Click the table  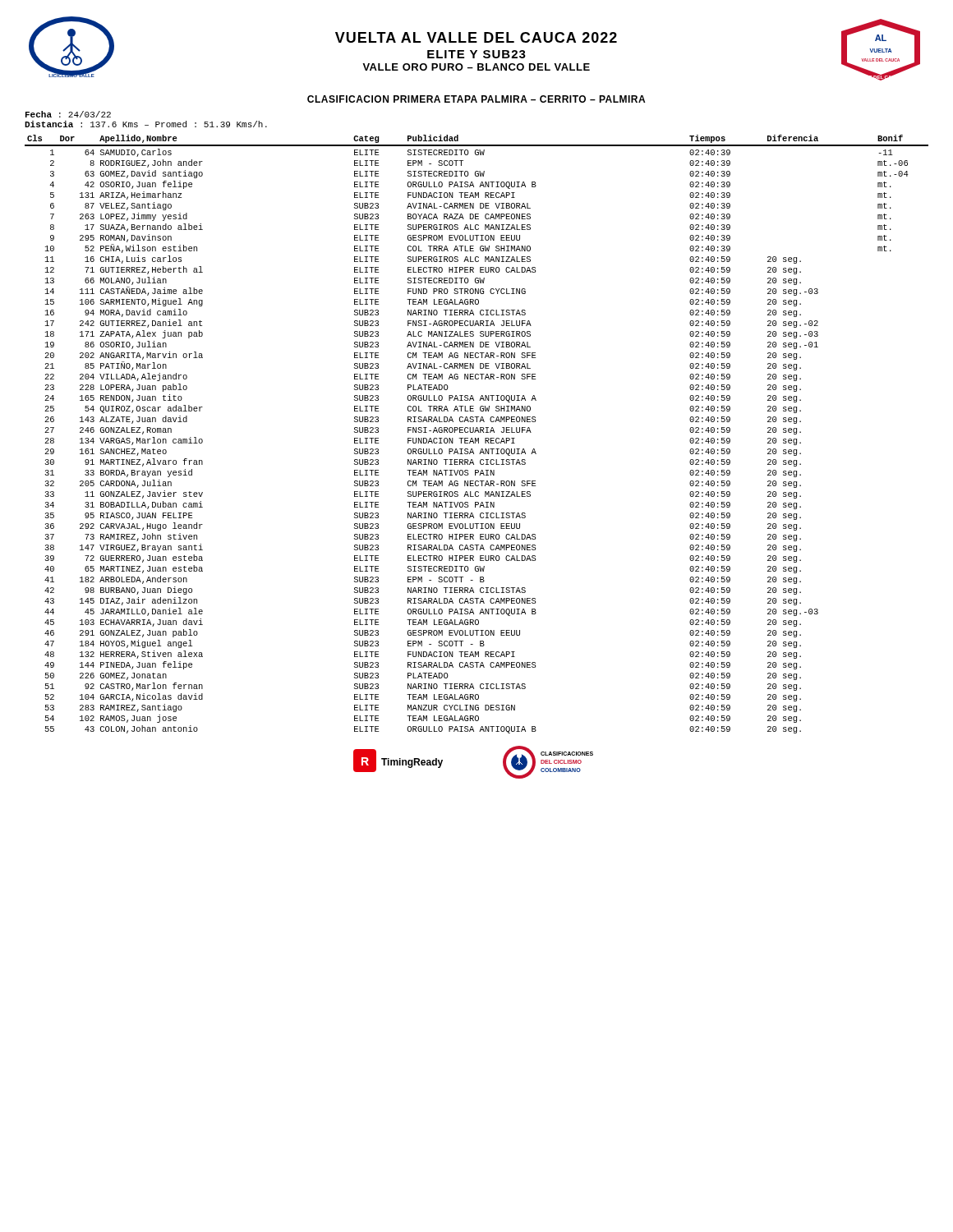(476, 434)
